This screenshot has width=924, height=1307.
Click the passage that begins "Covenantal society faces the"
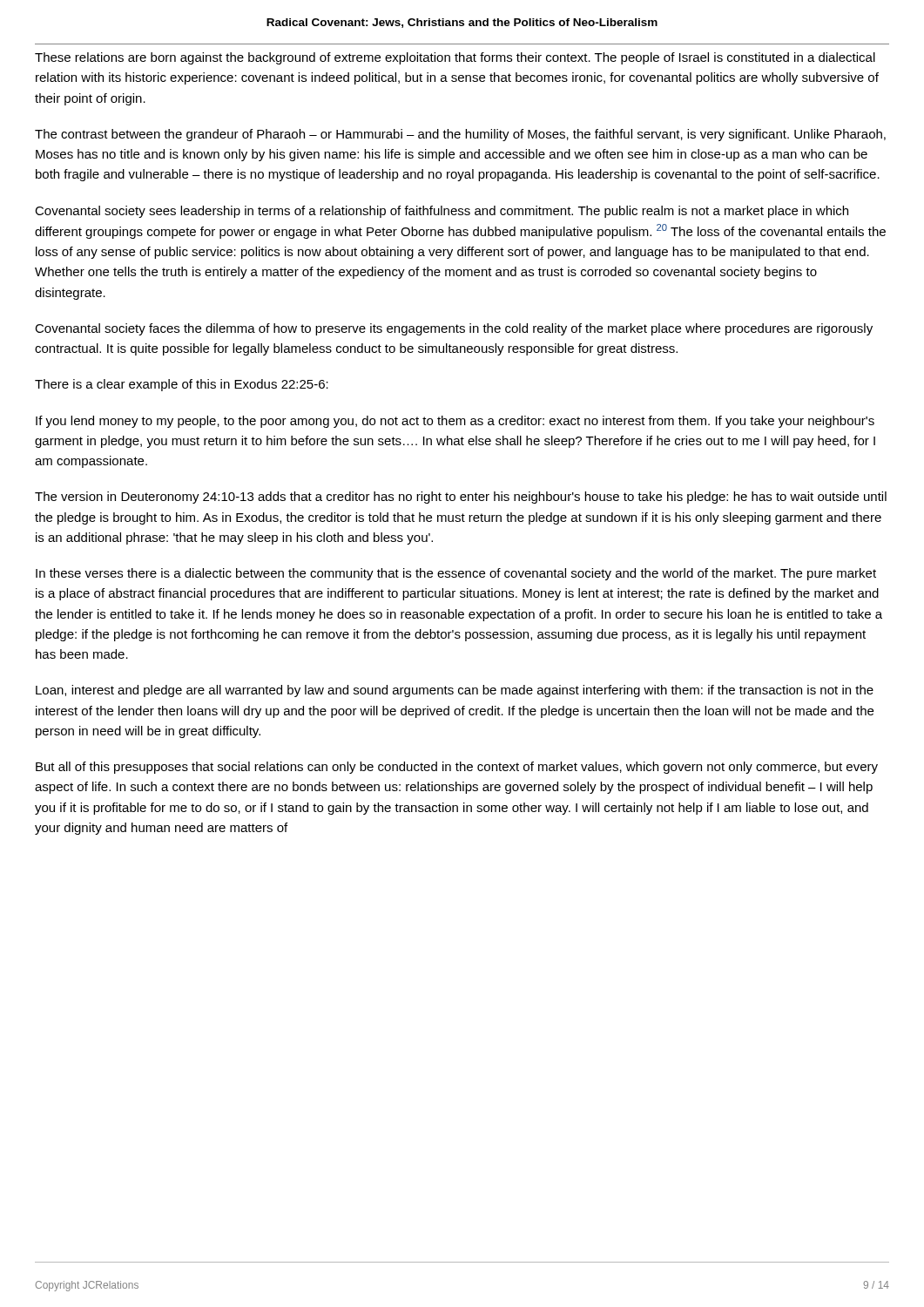tap(454, 338)
